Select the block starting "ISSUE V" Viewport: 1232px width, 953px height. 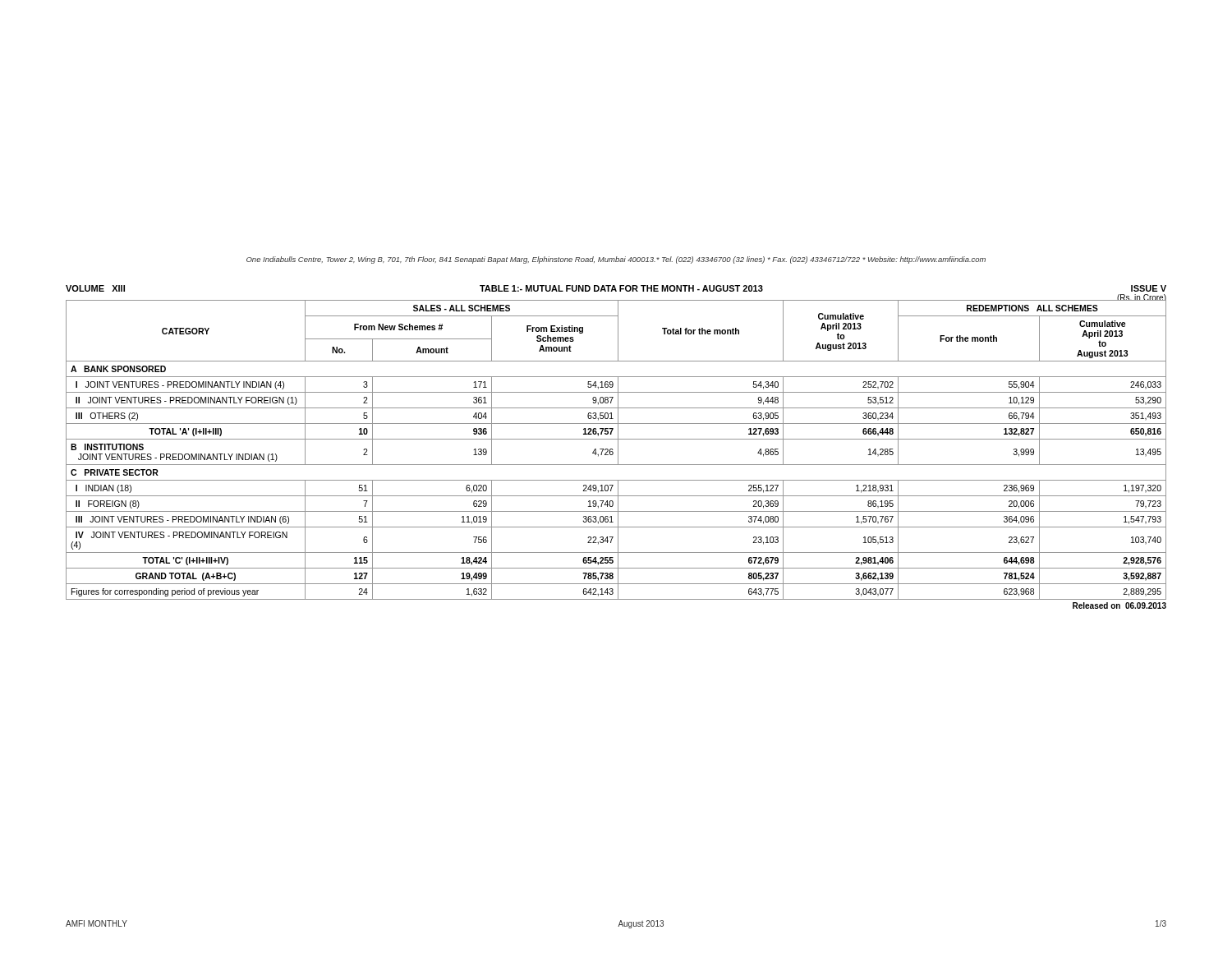click(1148, 288)
